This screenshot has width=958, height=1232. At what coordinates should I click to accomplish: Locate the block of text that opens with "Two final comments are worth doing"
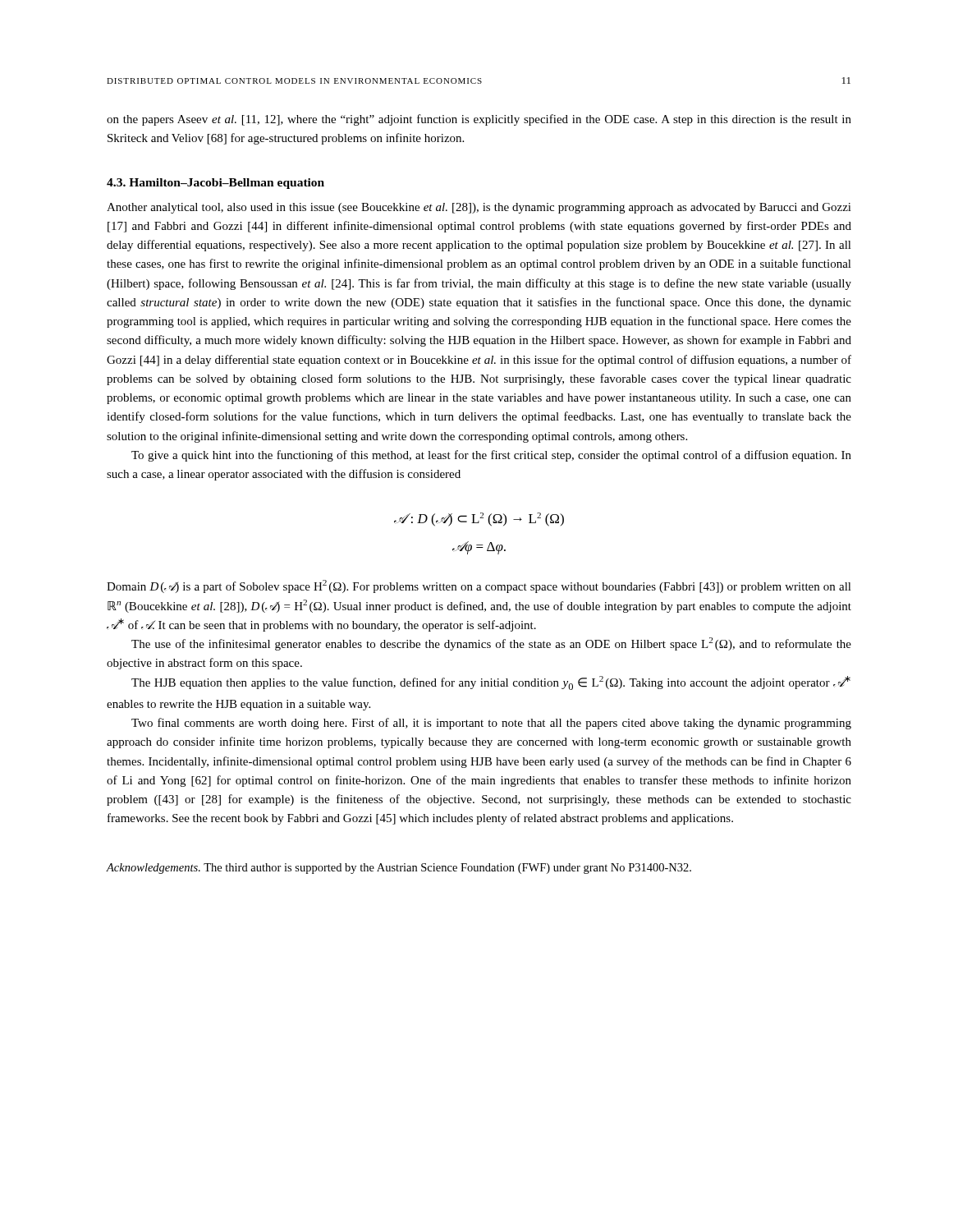[479, 771]
